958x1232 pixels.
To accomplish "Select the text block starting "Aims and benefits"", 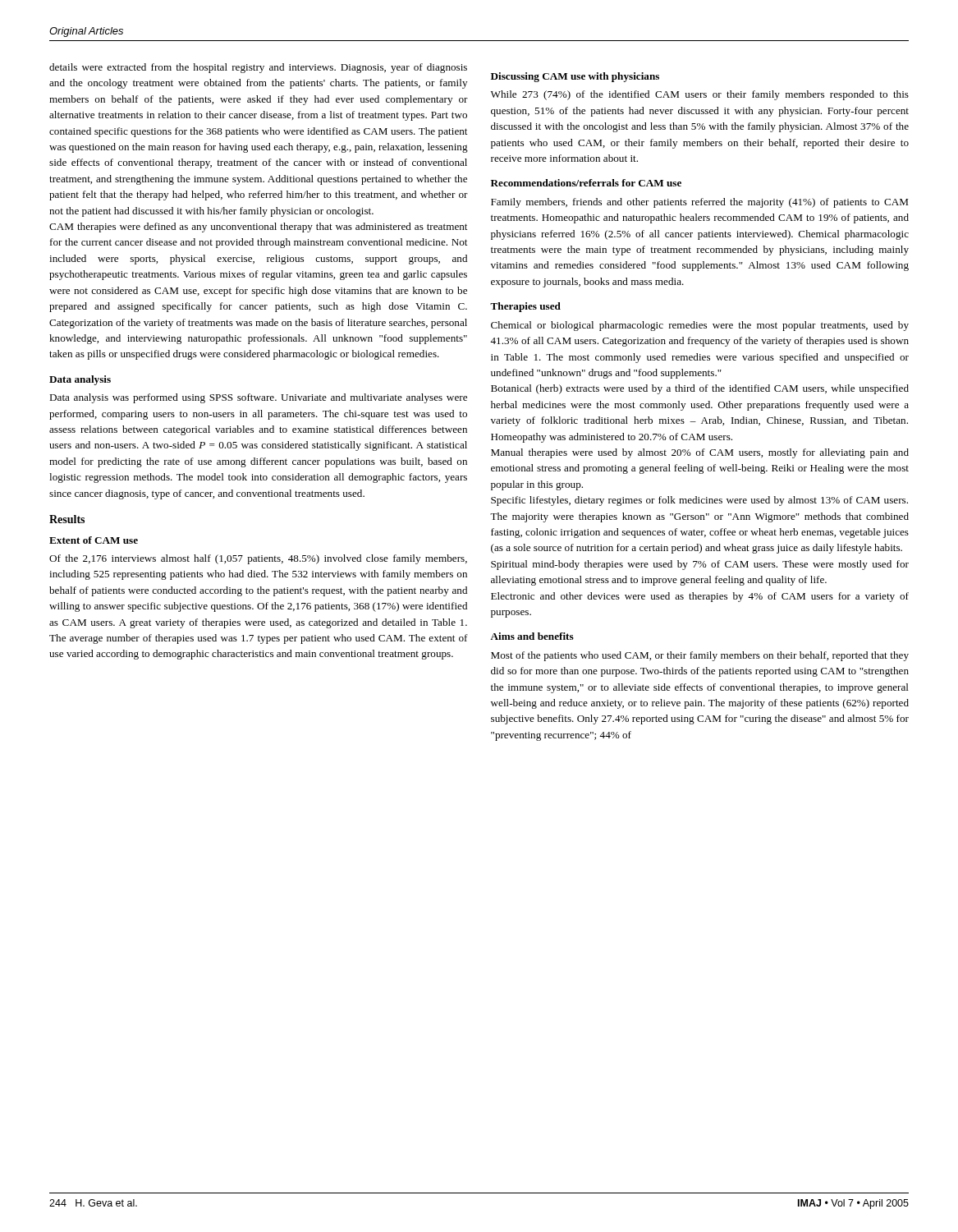I will coord(532,636).
